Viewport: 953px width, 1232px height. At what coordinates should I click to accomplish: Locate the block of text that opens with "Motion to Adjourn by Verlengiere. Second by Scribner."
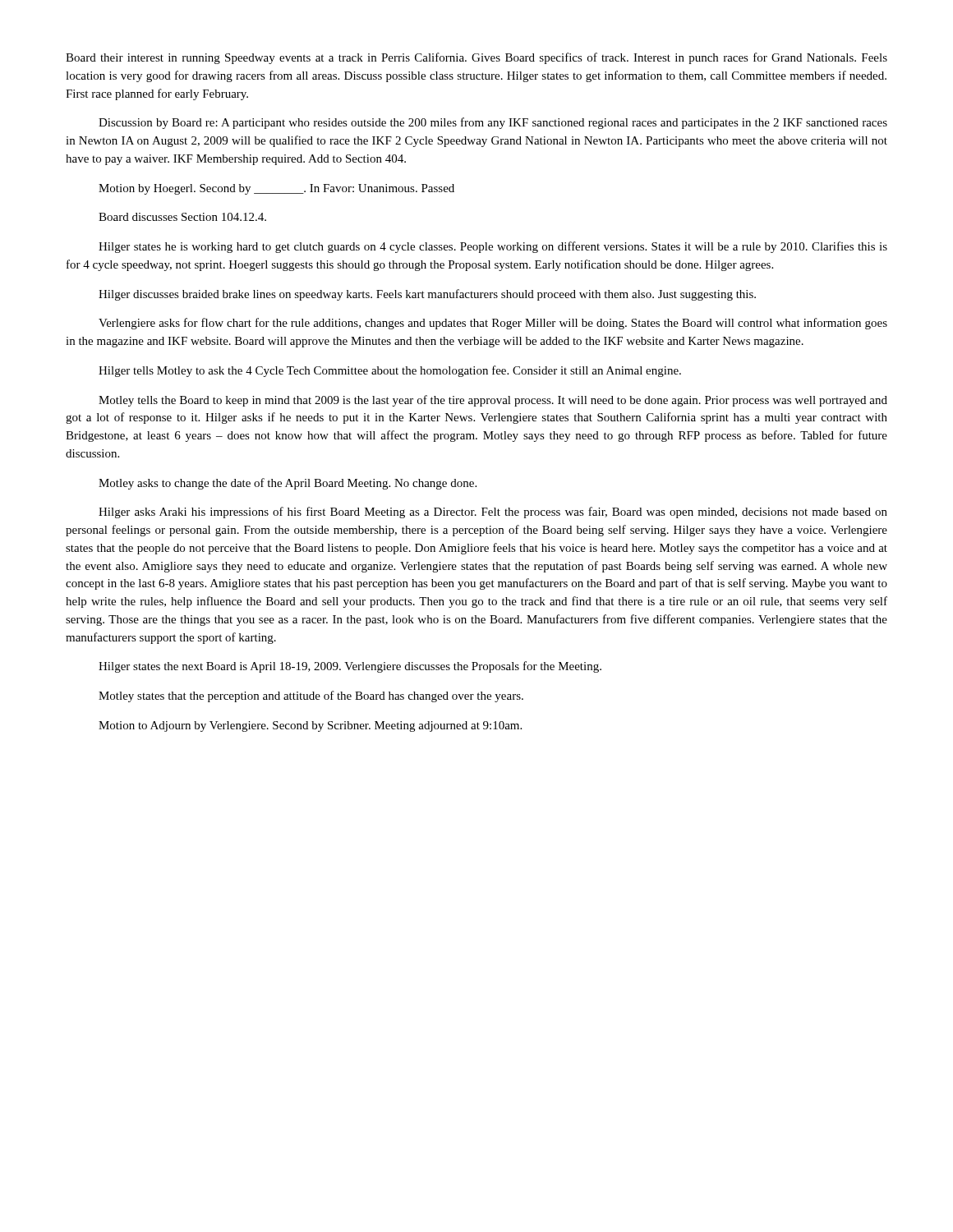point(311,725)
